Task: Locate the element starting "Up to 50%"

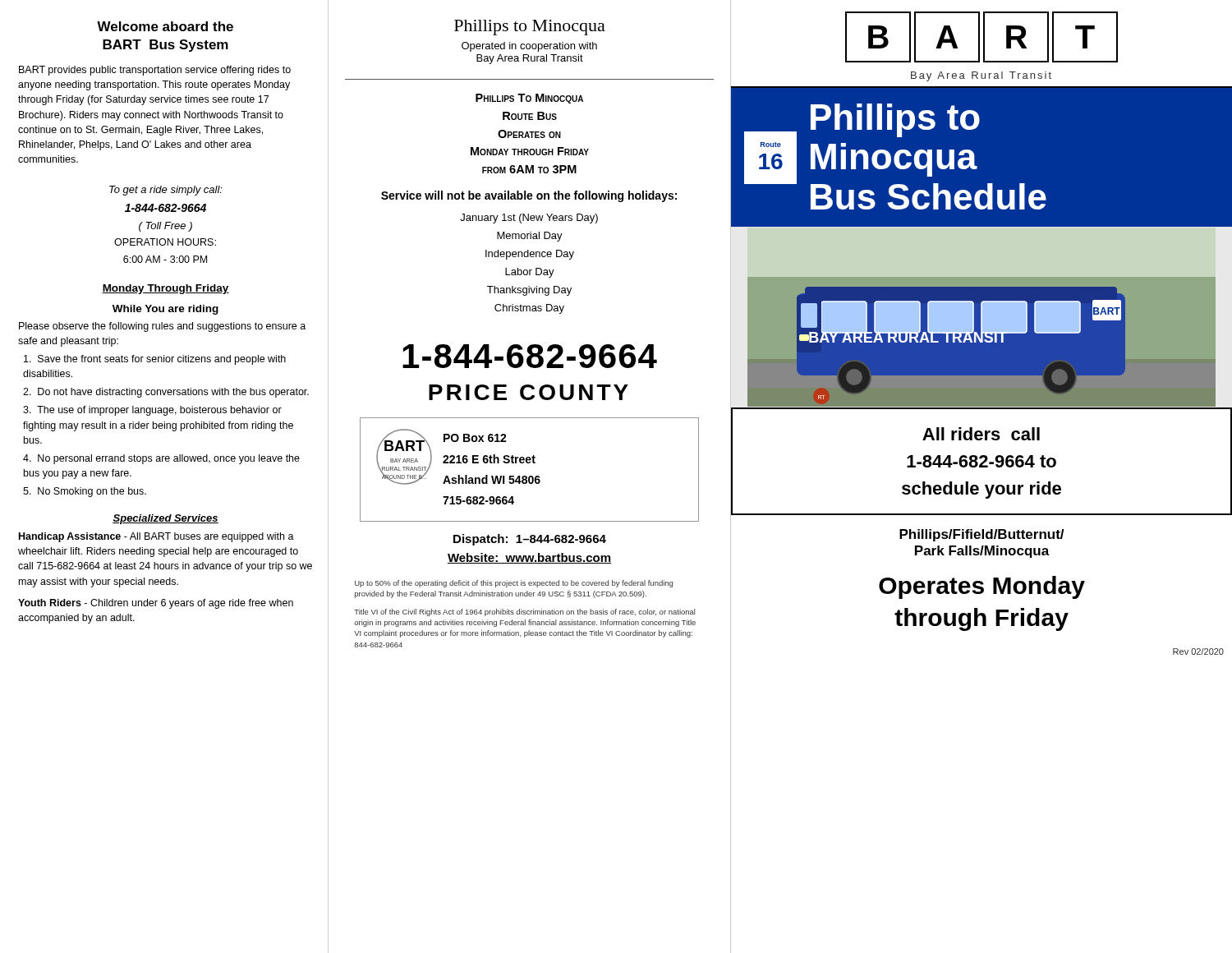Action: pyautogui.click(x=514, y=588)
